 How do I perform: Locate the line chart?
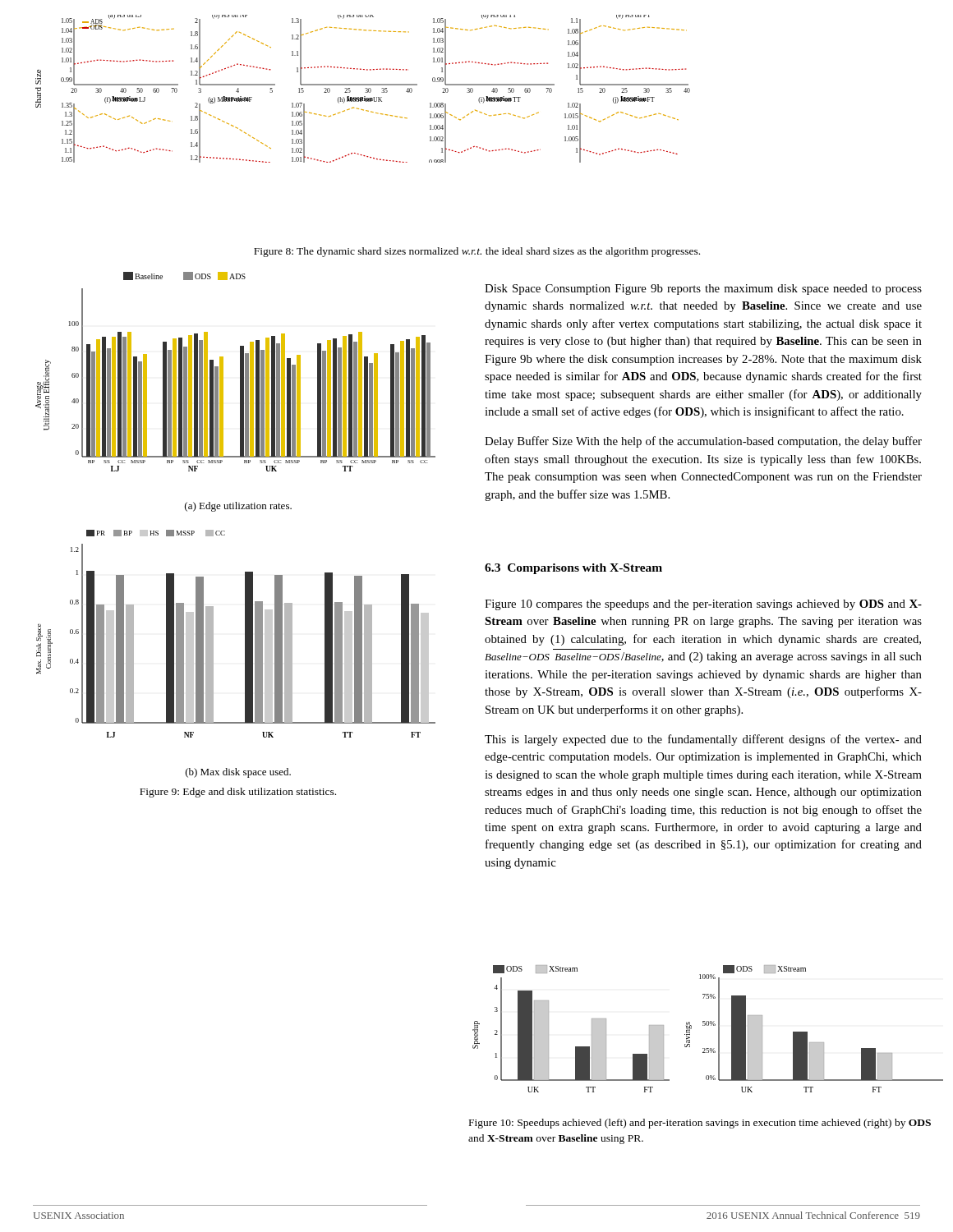point(477,89)
